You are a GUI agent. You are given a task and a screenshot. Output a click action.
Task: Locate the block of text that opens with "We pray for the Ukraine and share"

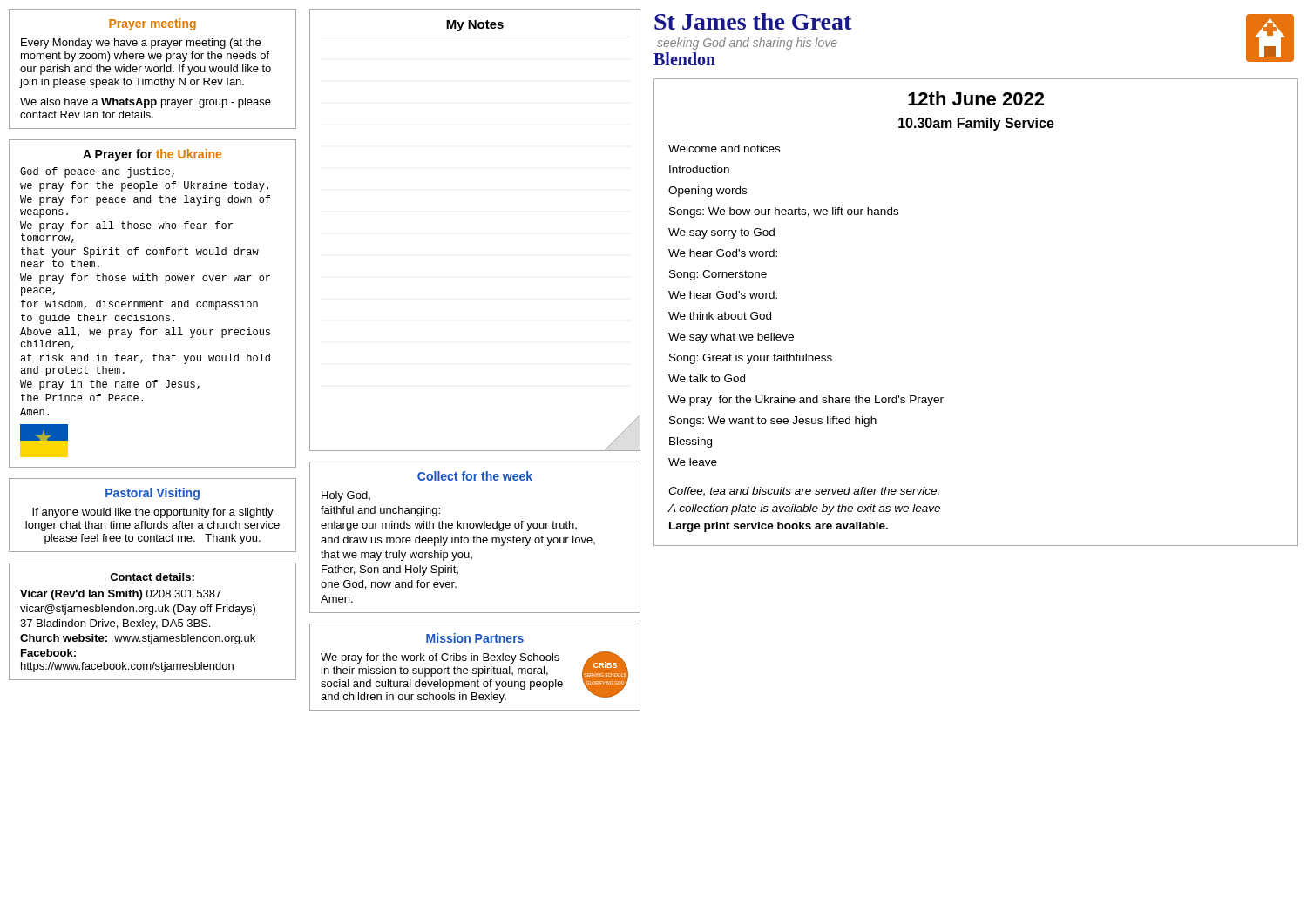click(x=806, y=399)
